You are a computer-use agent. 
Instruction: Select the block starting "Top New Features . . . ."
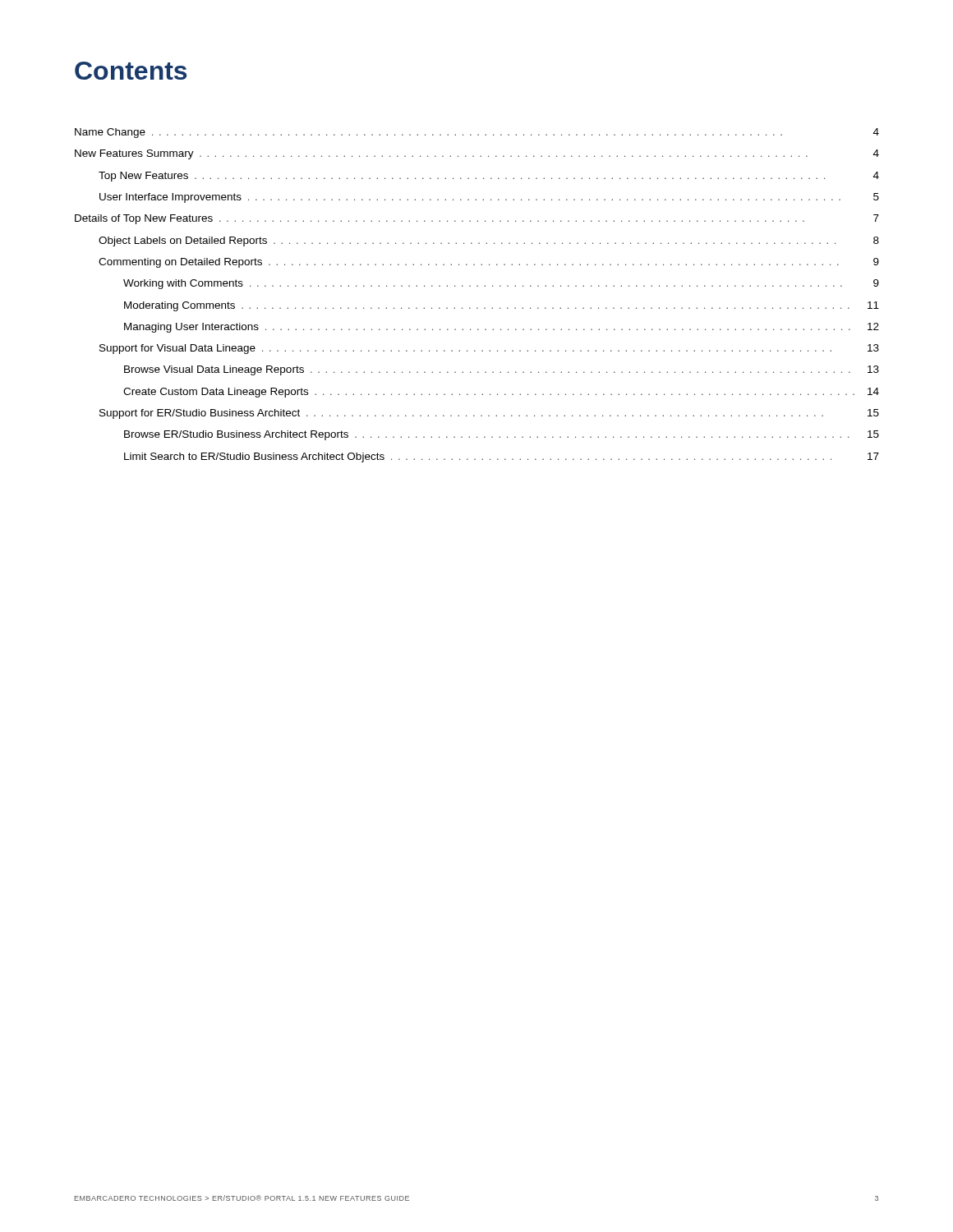[489, 176]
